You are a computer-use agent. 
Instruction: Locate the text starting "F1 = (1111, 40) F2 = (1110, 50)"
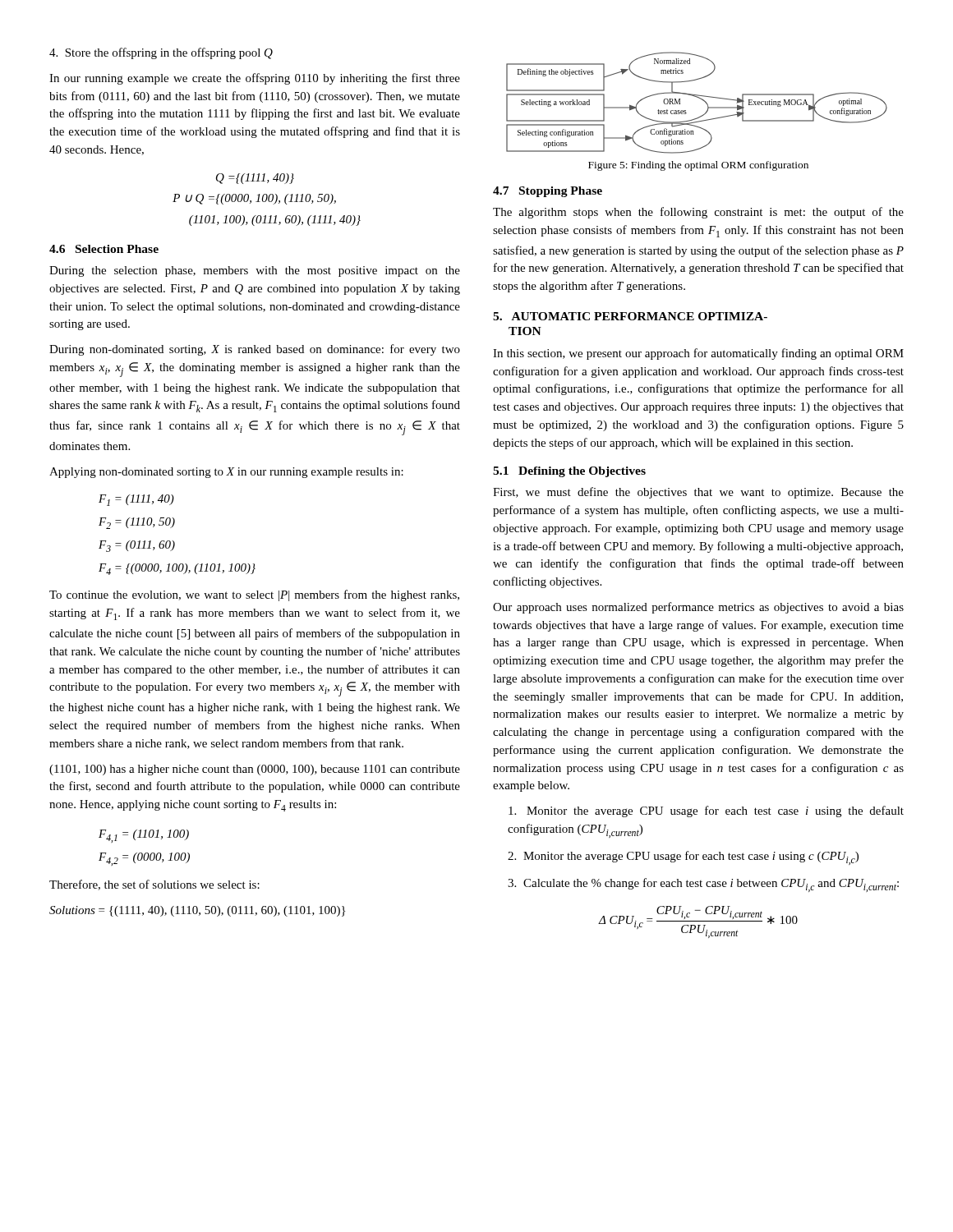point(177,535)
